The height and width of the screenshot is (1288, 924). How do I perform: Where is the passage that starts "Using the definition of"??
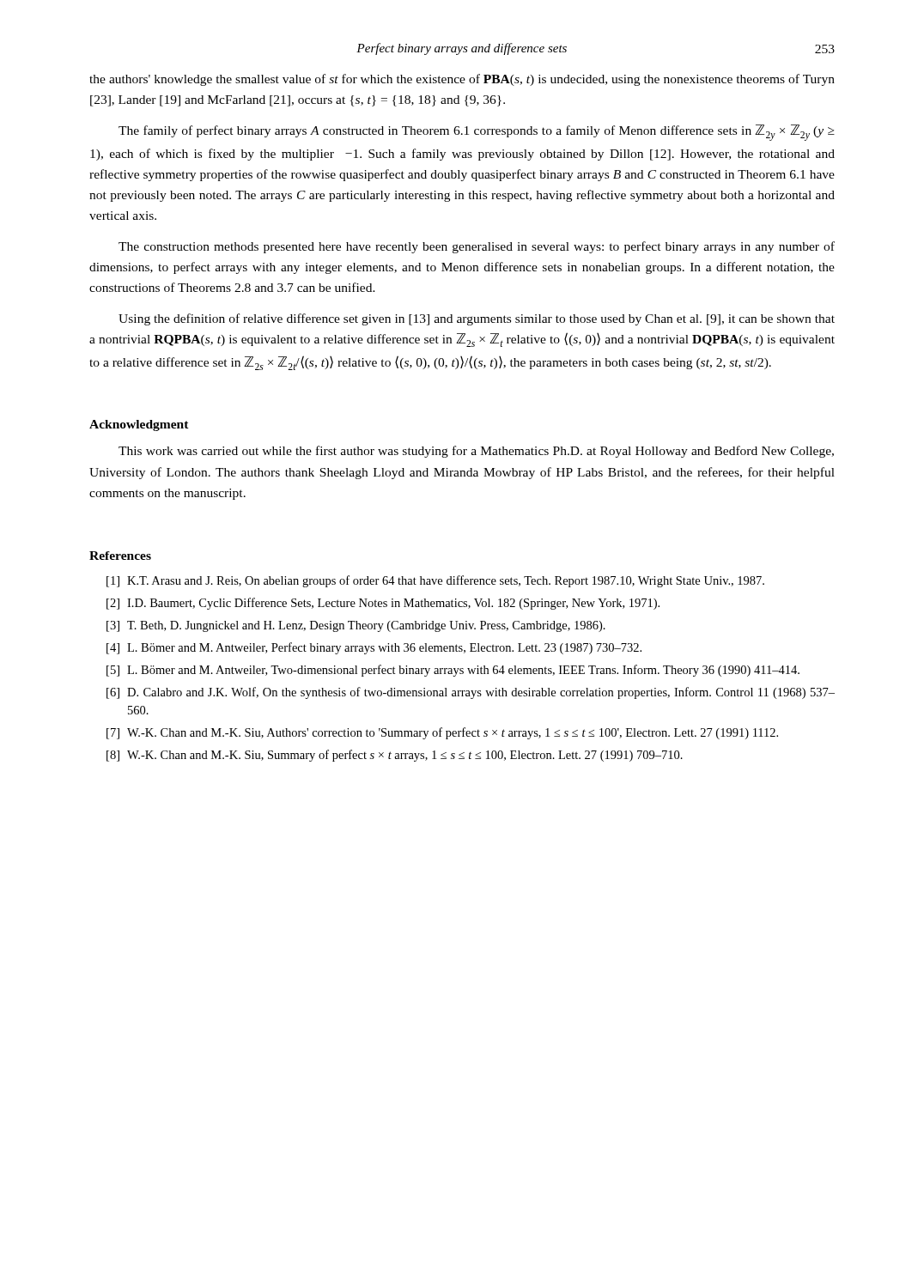(462, 342)
